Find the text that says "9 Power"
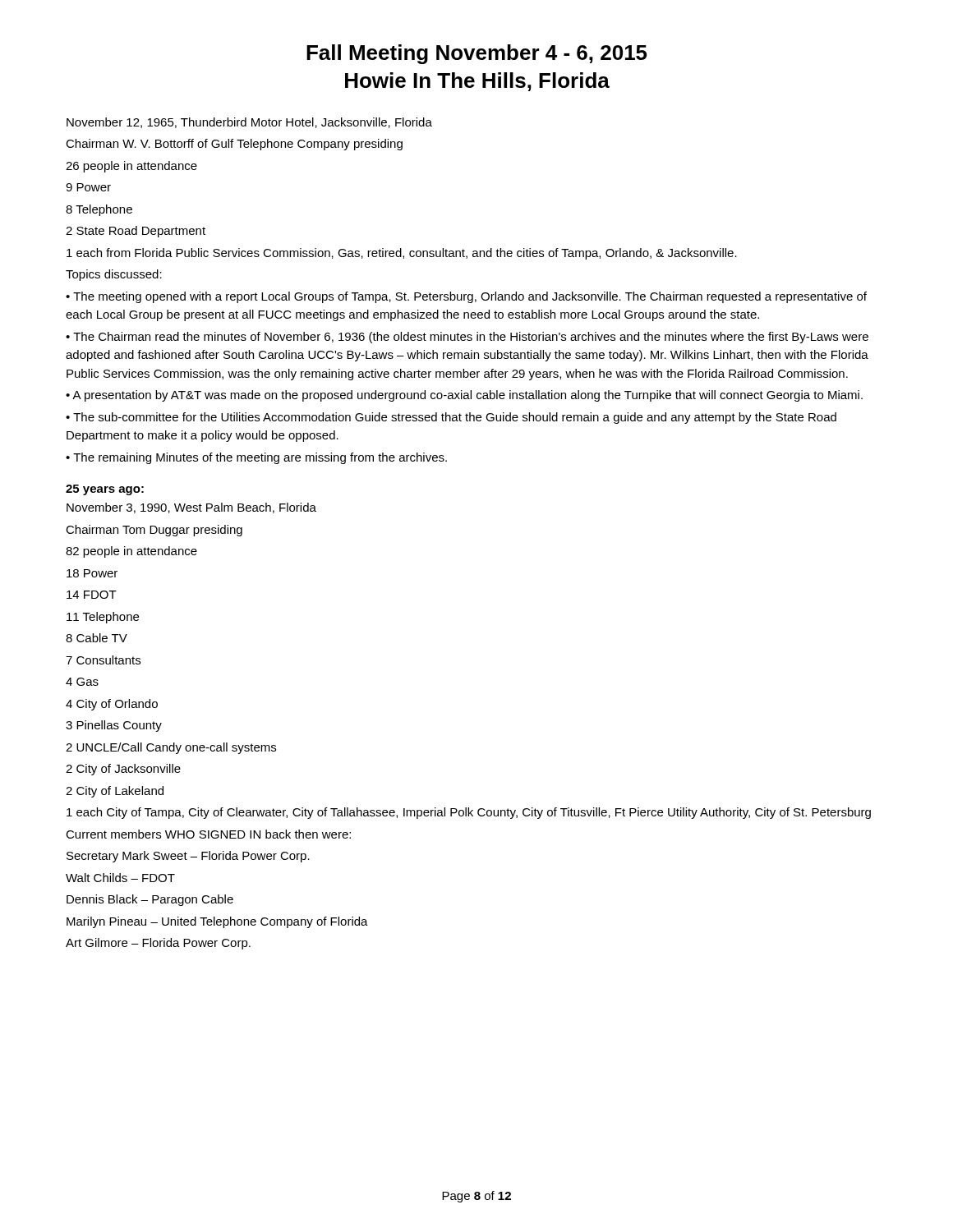953x1232 pixels. pos(88,187)
